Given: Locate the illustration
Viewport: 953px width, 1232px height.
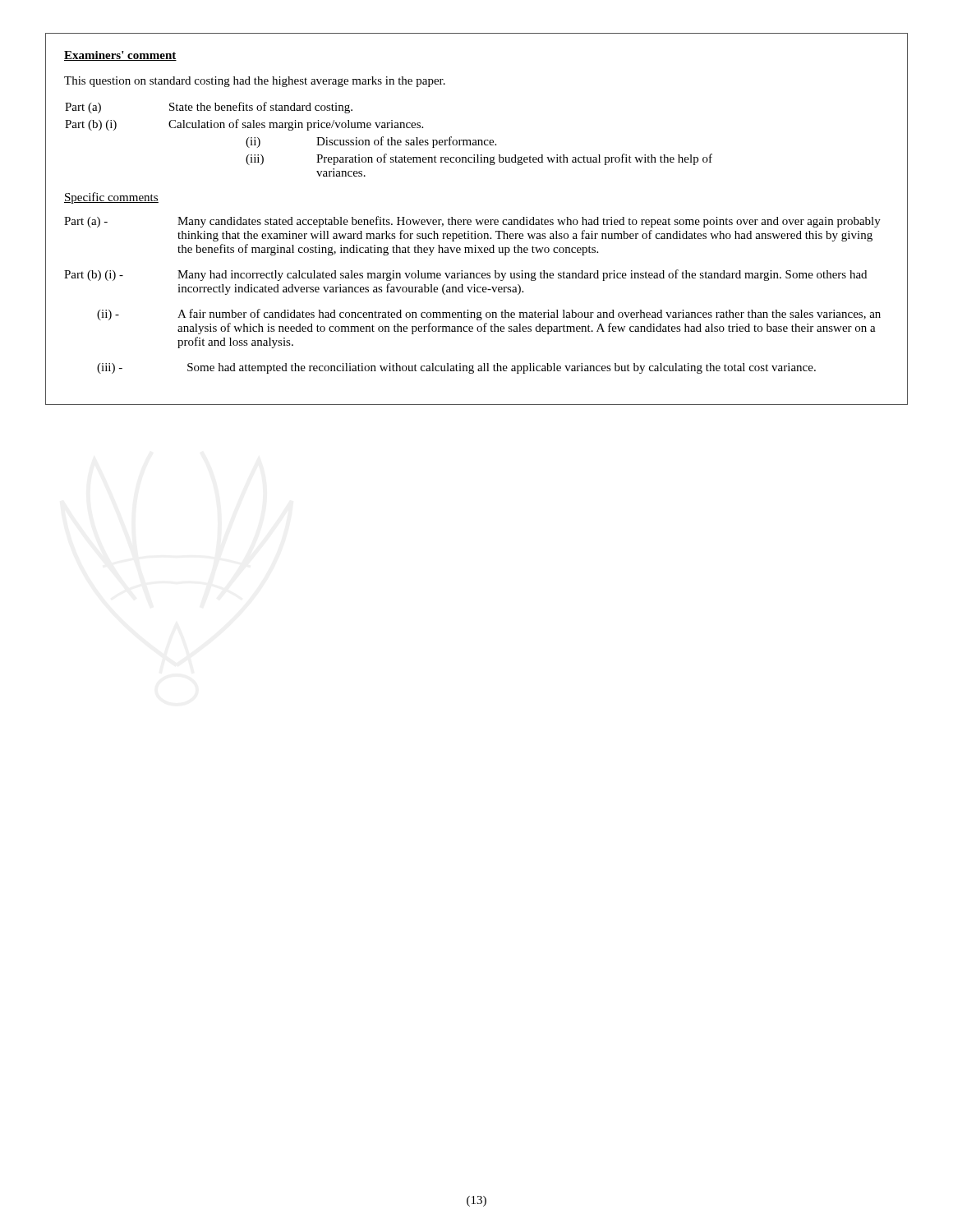Looking at the screenshot, I should pos(177,579).
